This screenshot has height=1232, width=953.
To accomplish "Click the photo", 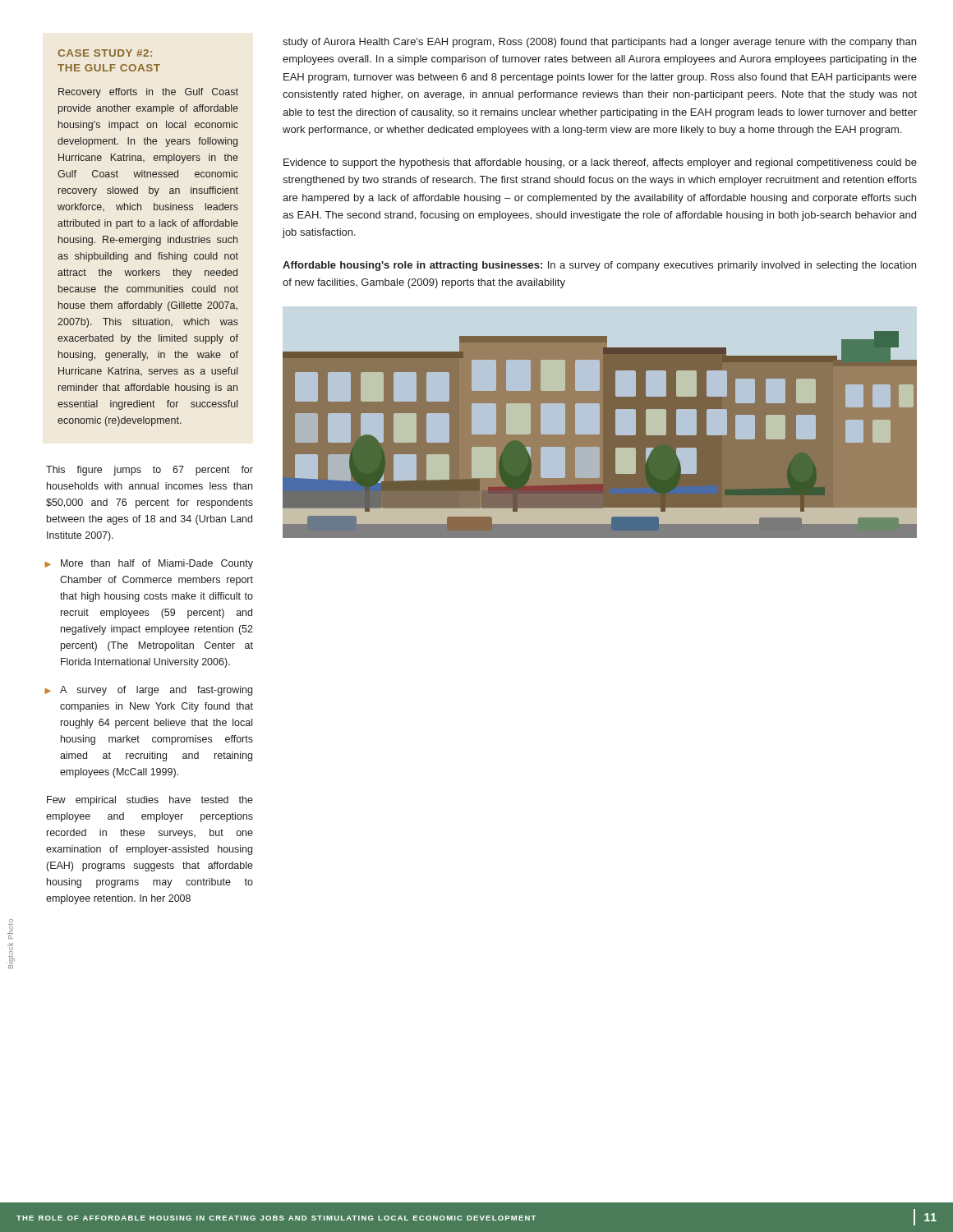I will [600, 422].
